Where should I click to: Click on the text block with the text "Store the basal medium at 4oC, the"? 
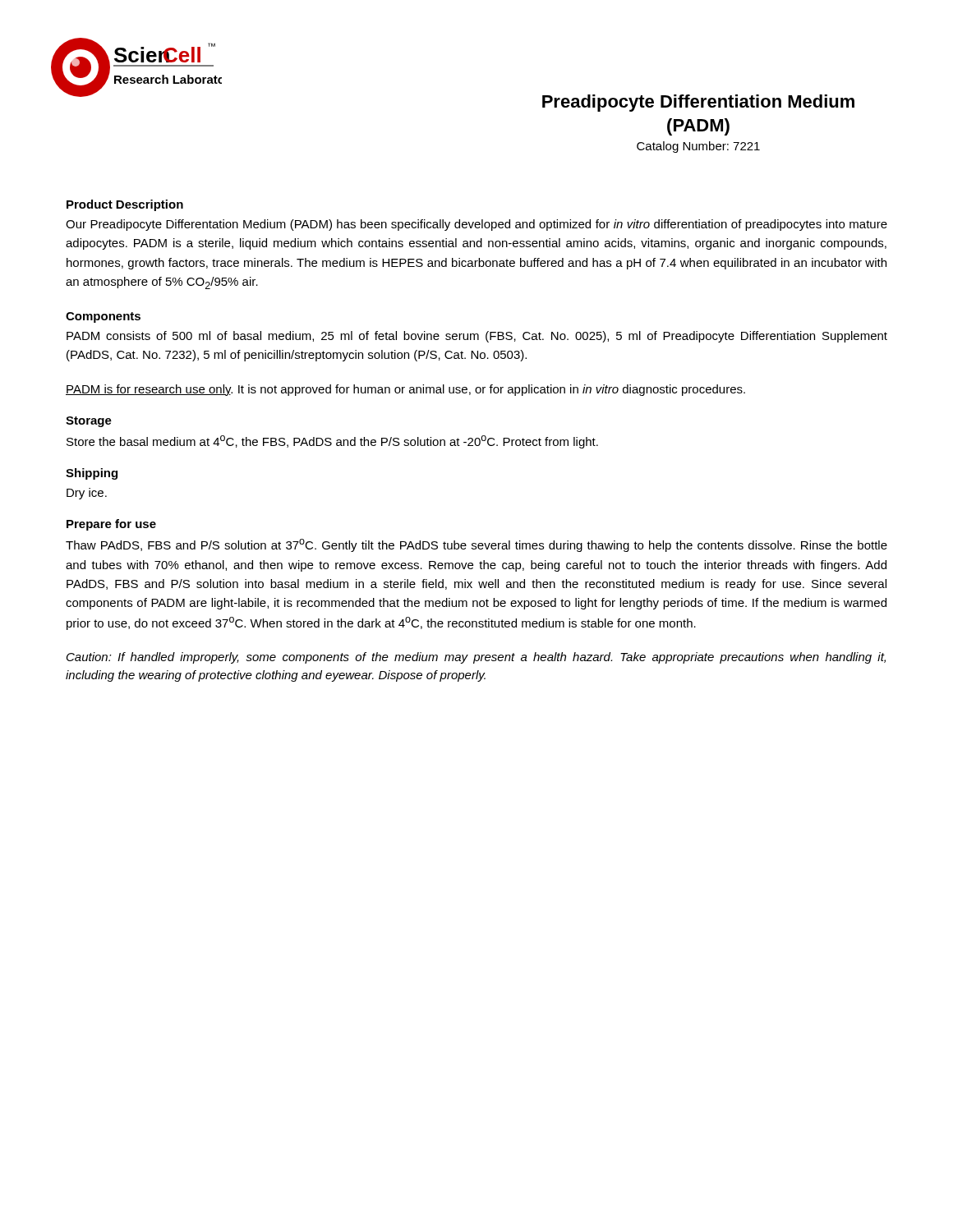coord(332,440)
